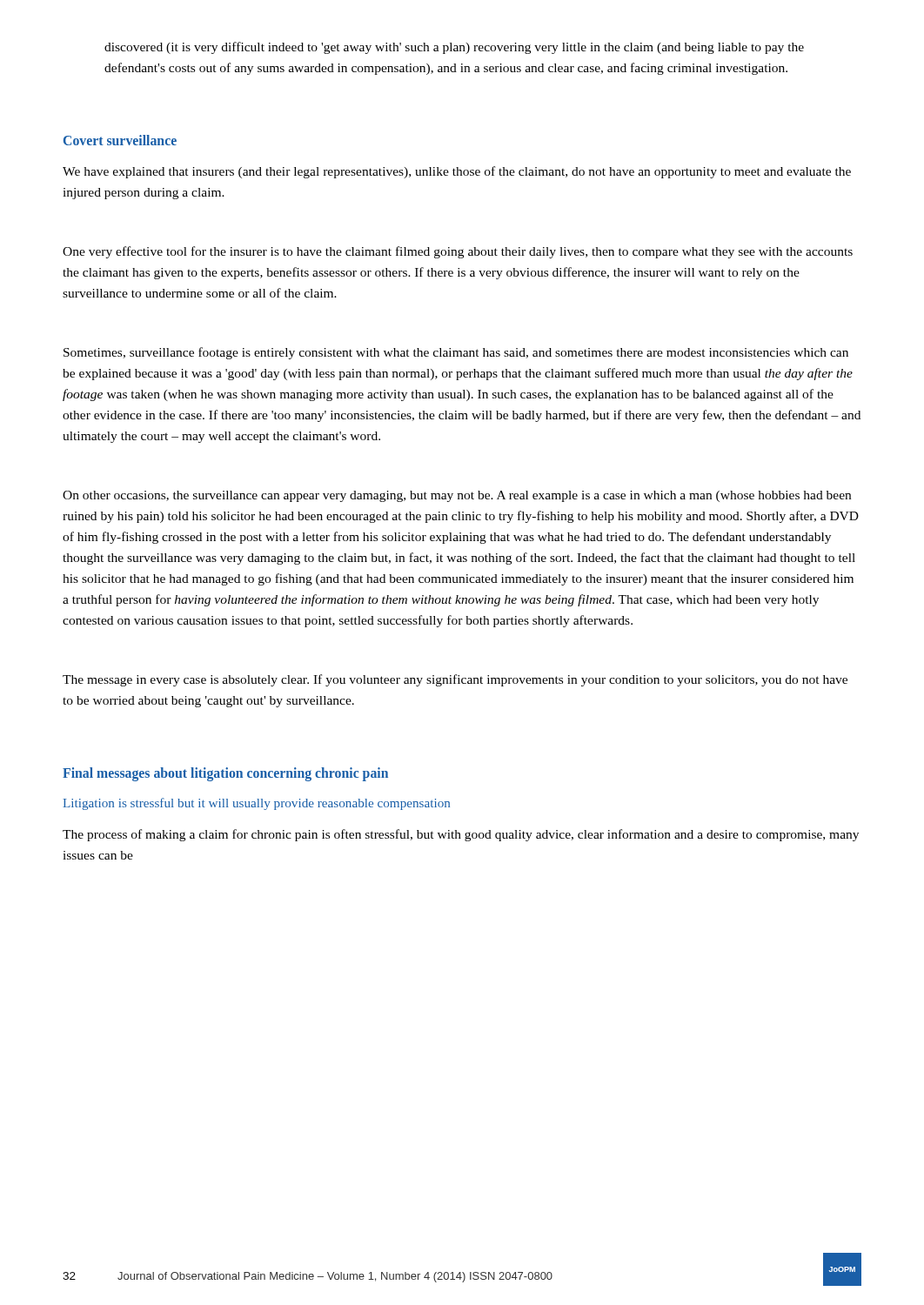Locate the block starting "The process of making"
This screenshot has width=924, height=1305.
pos(461,844)
